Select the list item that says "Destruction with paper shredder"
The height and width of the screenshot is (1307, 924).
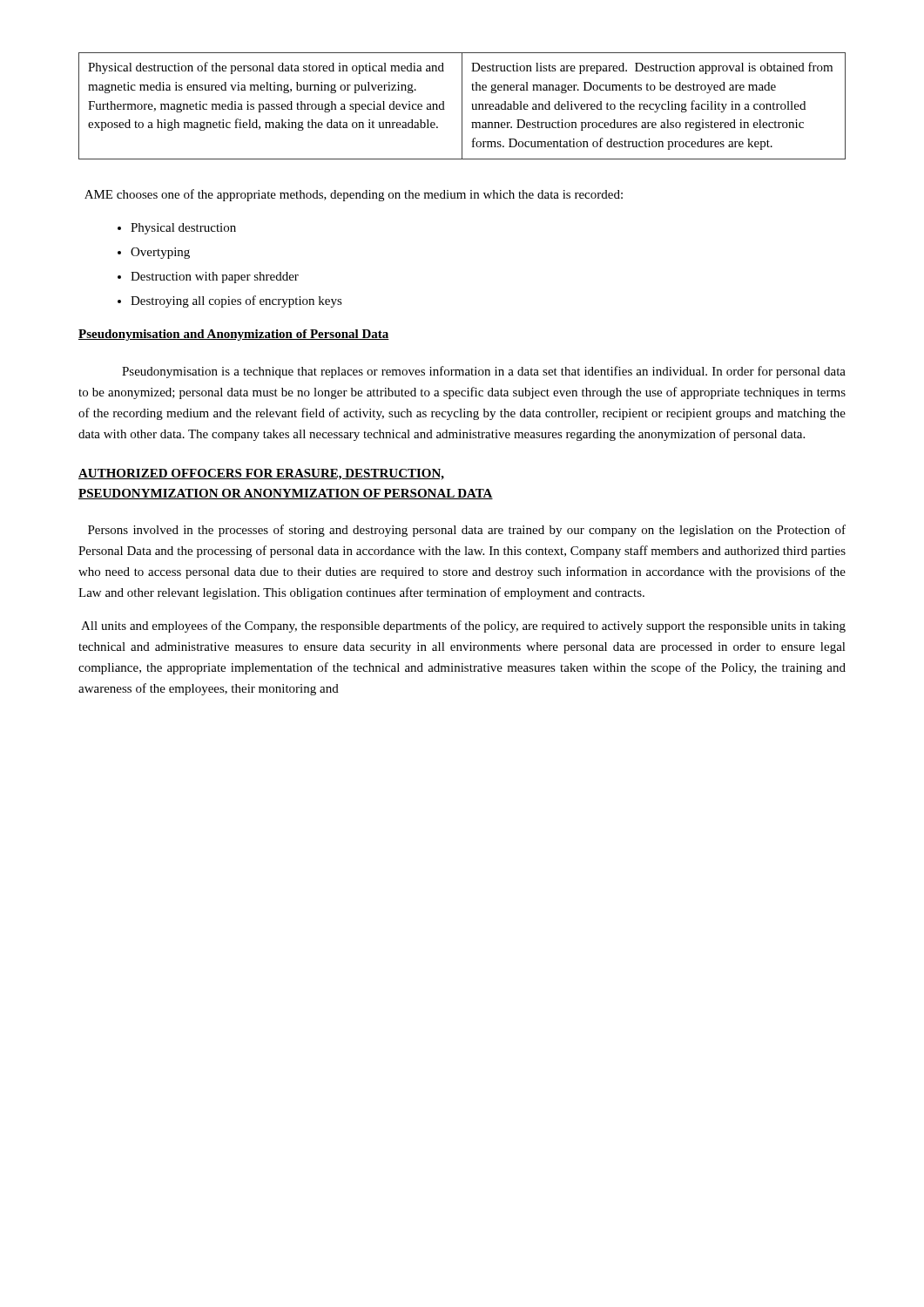point(215,278)
